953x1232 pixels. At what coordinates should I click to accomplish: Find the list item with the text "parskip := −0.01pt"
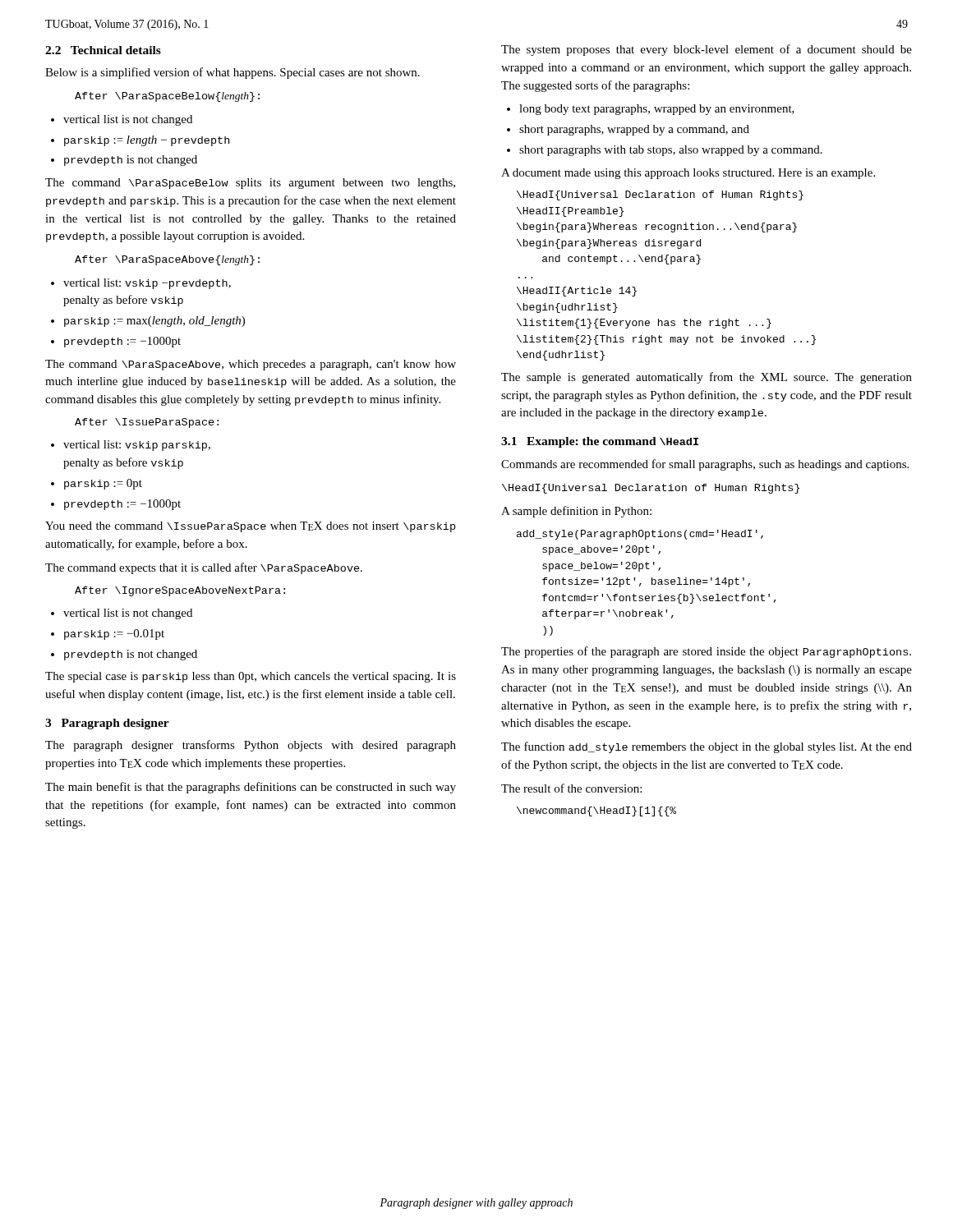click(108, 634)
